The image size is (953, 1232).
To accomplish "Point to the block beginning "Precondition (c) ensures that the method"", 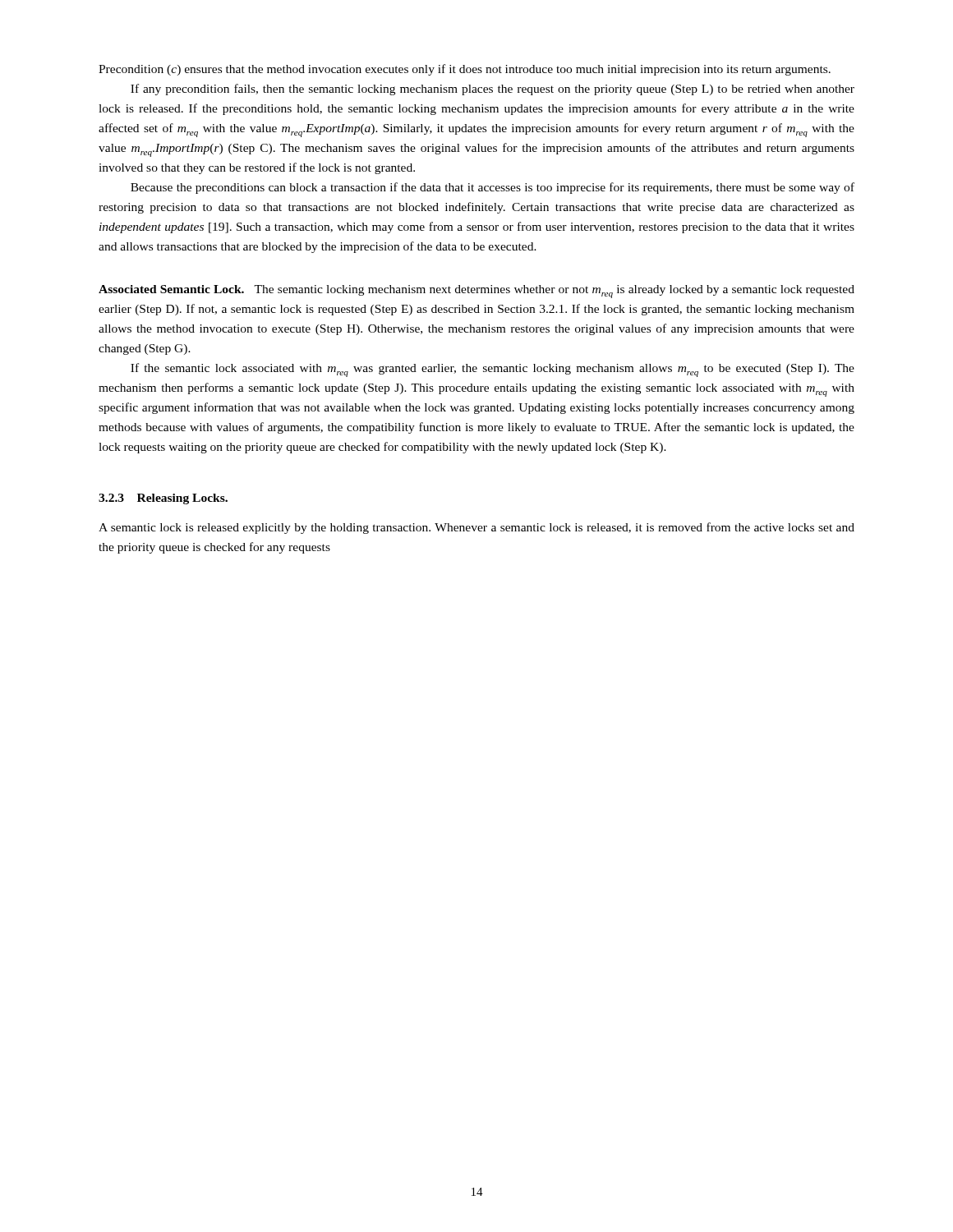I will [x=476, y=69].
